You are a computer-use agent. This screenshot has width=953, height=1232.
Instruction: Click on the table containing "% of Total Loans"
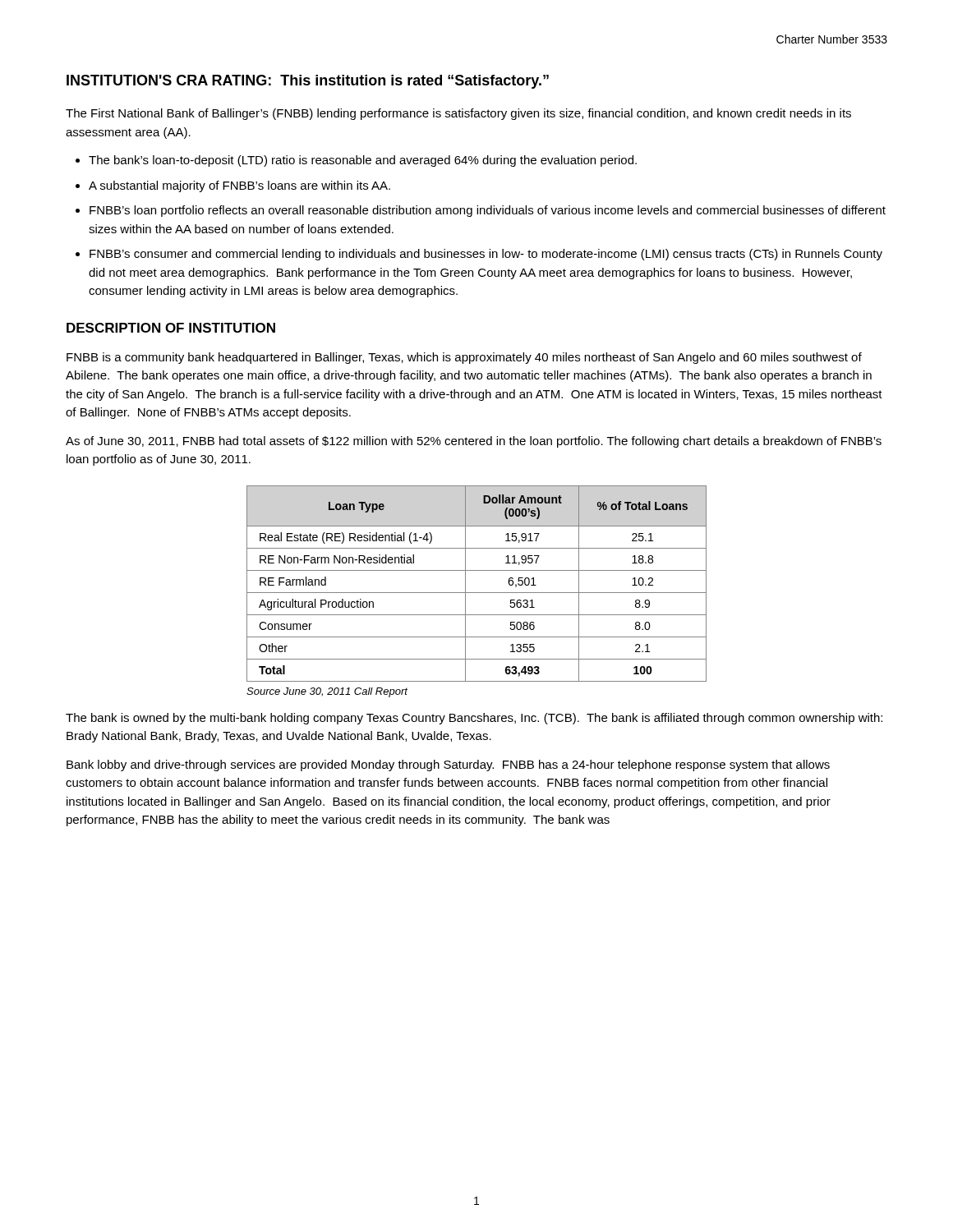(476, 583)
